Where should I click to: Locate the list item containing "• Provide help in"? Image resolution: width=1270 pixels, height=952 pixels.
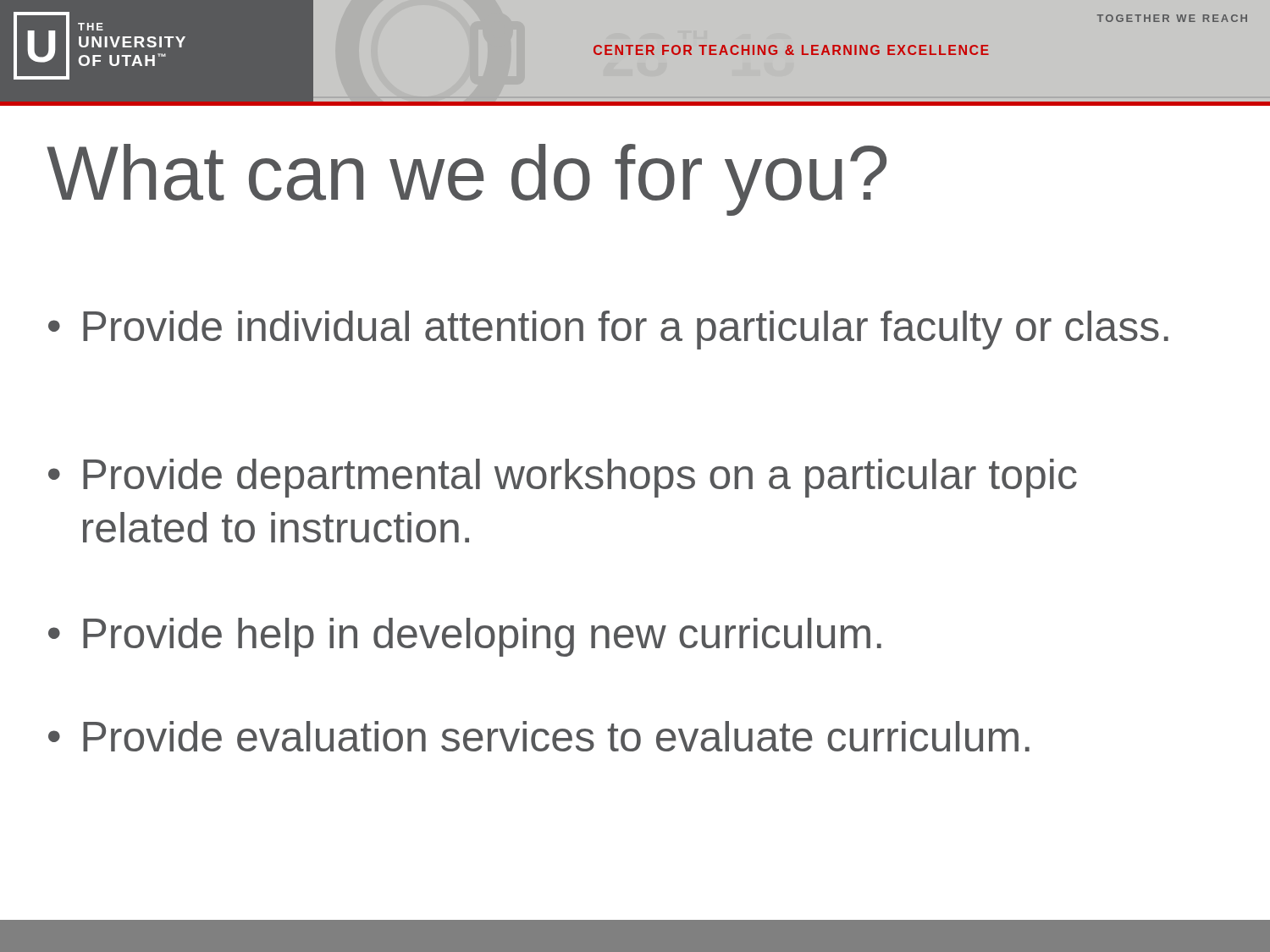pyautogui.click(x=466, y=634)
